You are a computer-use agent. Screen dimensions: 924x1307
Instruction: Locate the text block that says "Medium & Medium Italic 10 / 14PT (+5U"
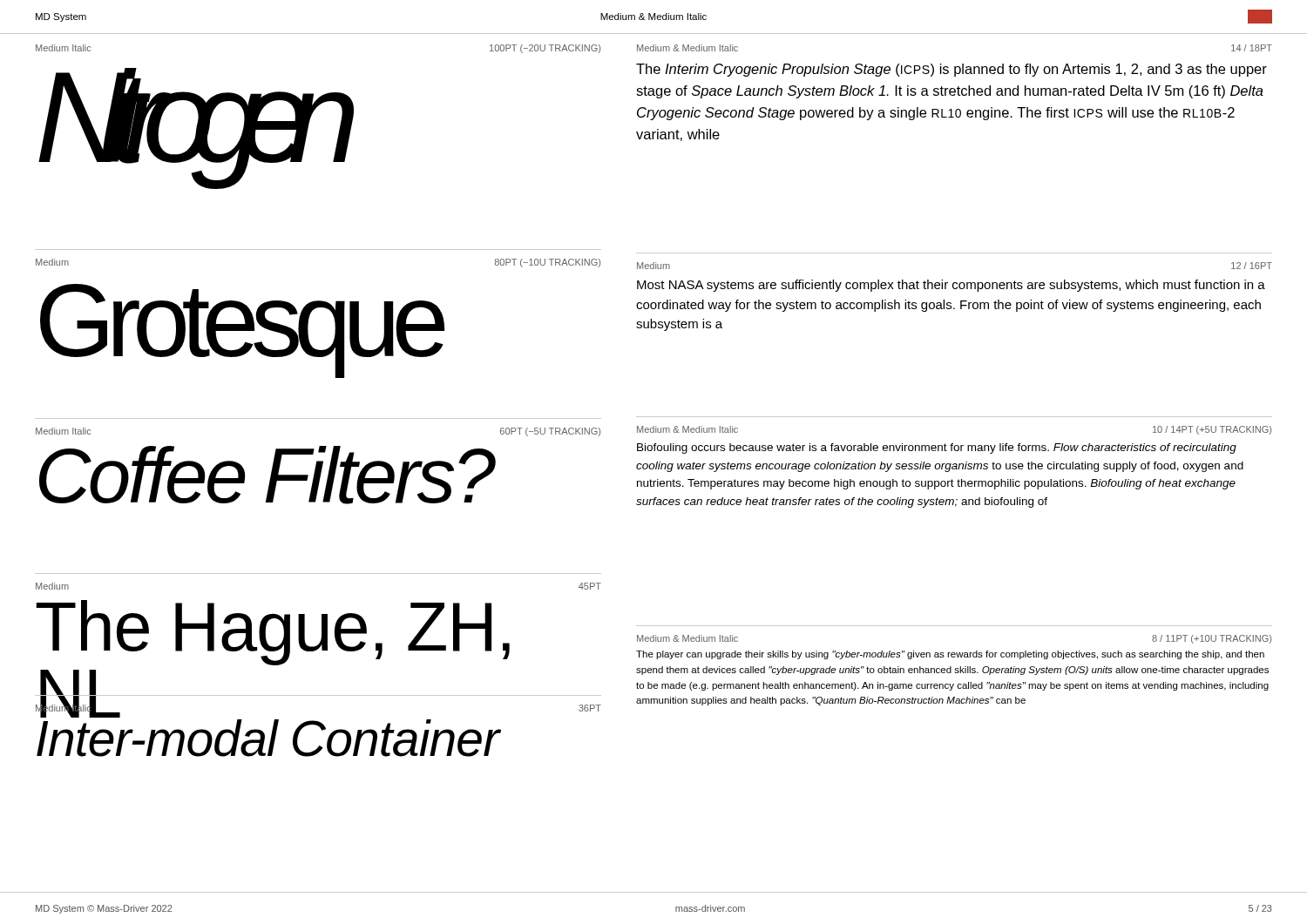tap(685, 430)
